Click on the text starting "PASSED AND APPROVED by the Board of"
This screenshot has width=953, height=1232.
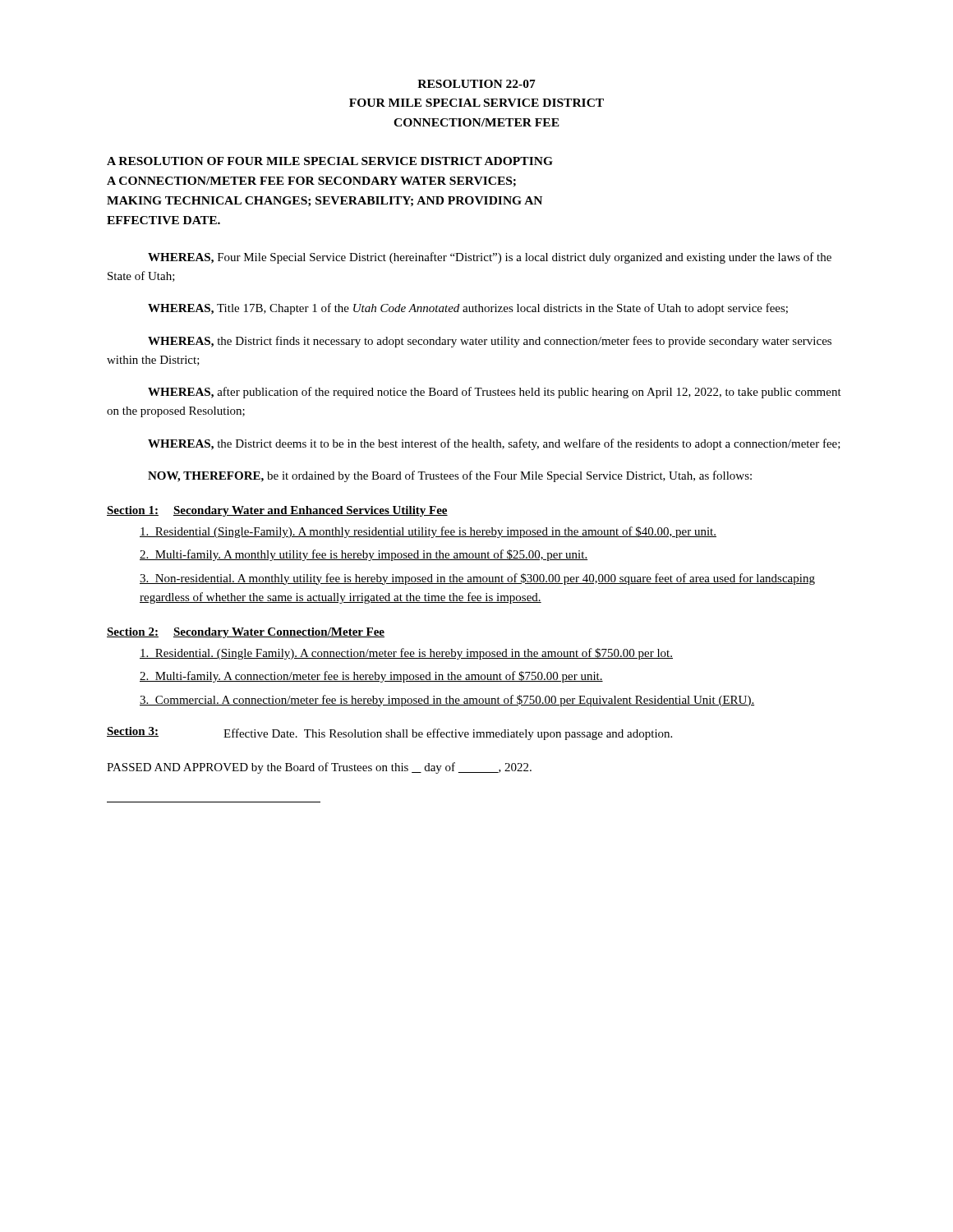click(x=320, y=767)
